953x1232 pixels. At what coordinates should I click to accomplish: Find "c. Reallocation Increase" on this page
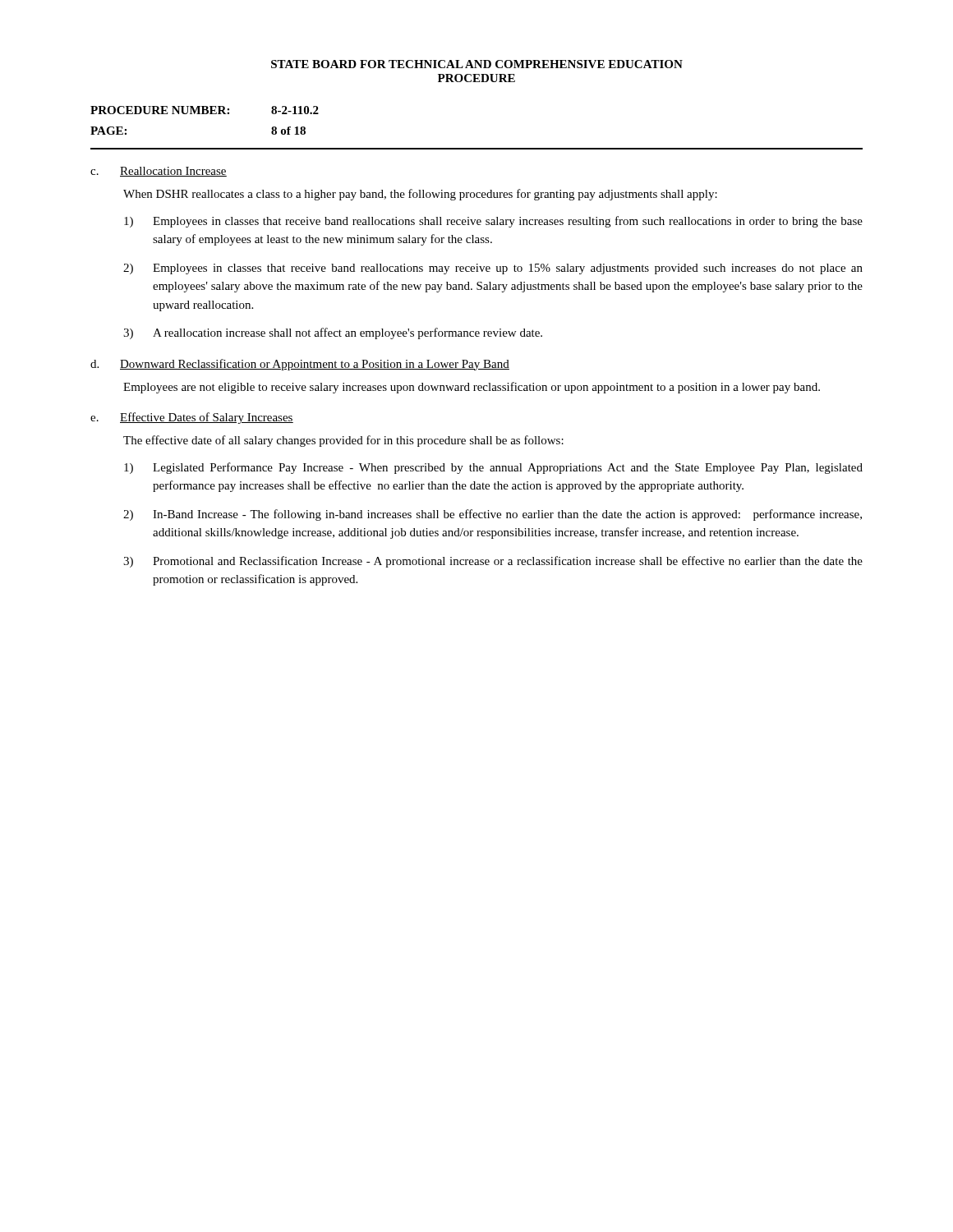158,171
